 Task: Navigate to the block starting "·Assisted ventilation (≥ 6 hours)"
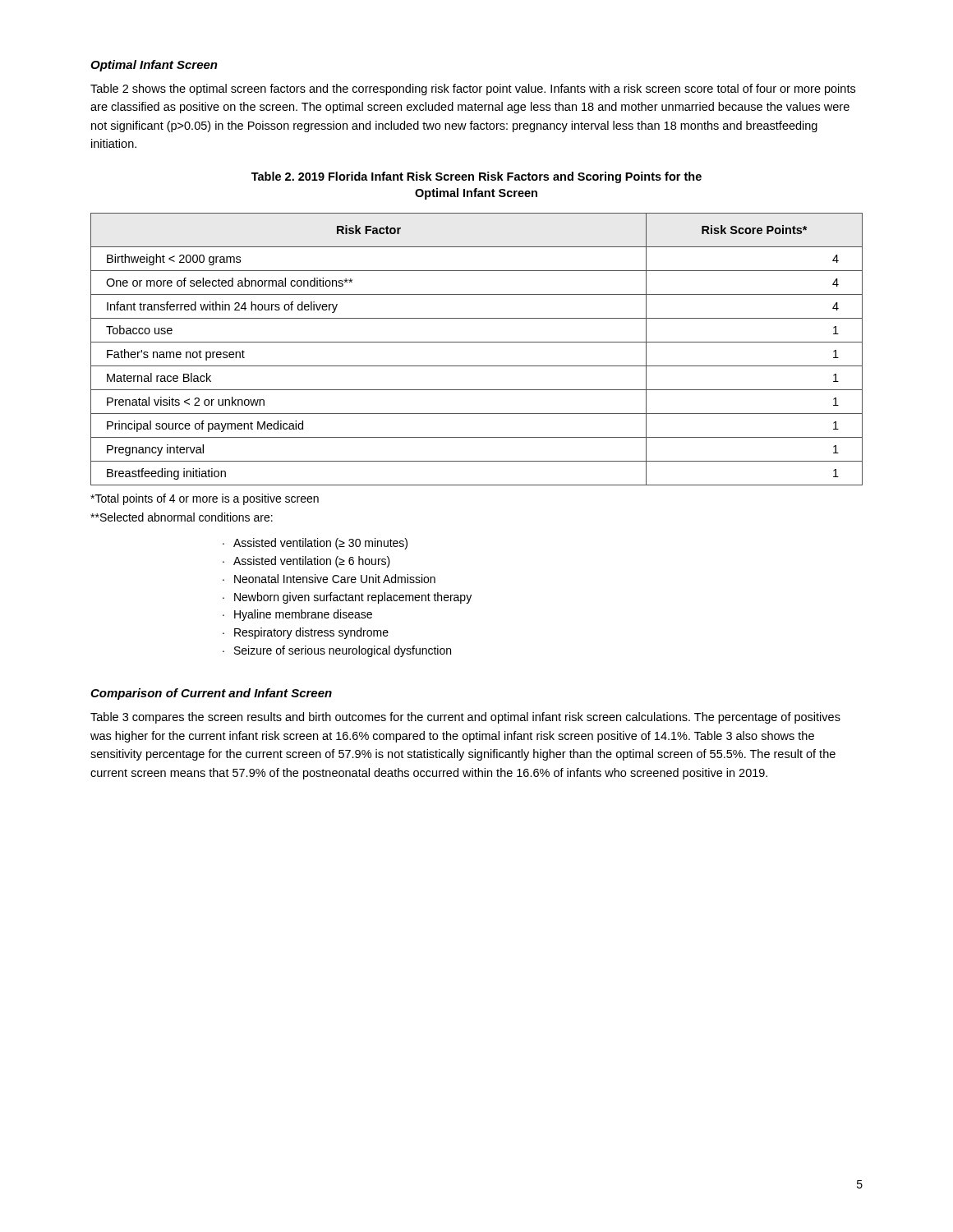(x=306, y=562)
